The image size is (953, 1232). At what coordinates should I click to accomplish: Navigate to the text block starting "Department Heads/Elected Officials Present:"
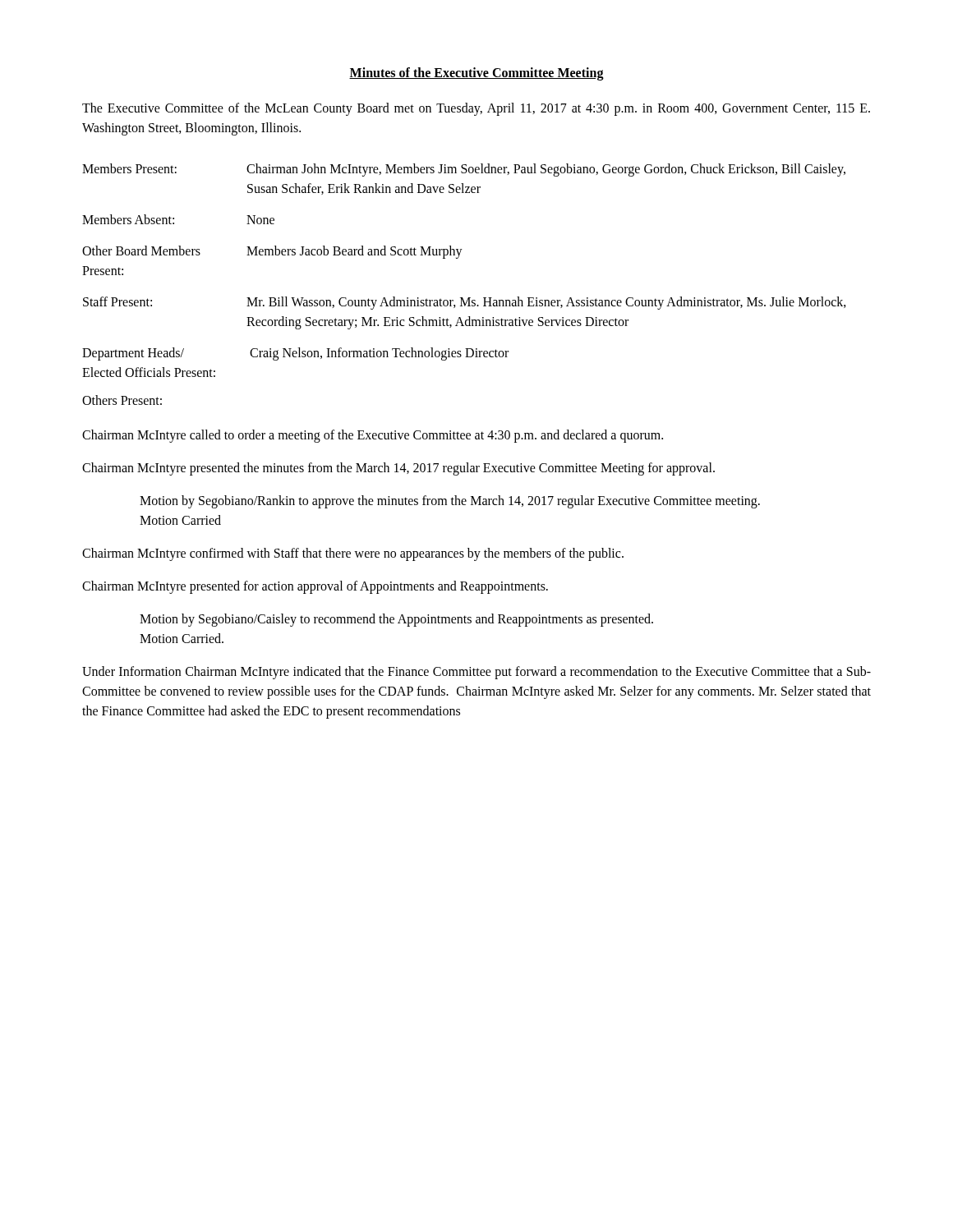296,363
